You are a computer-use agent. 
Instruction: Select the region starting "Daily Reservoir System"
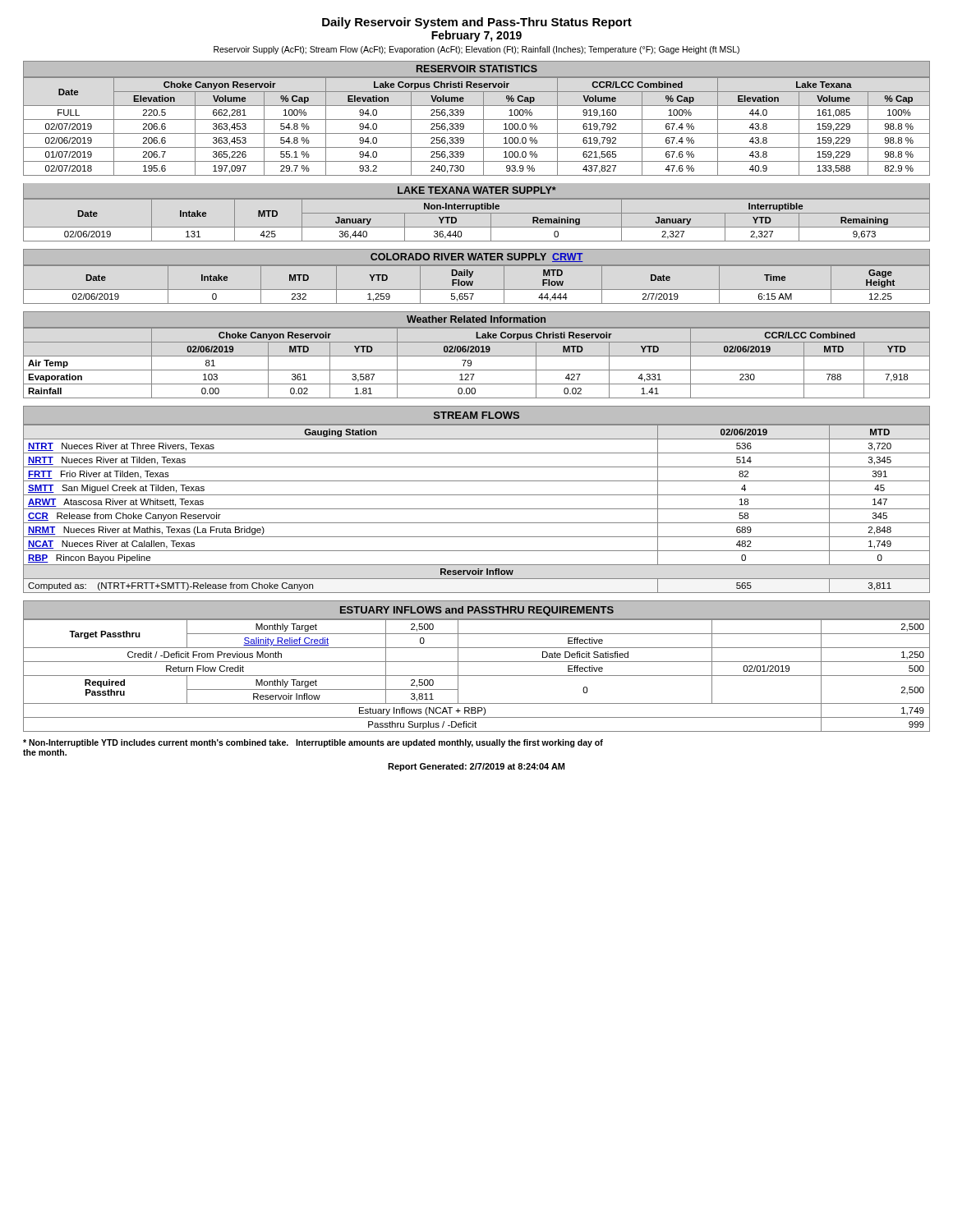click(x=476, y=28)
